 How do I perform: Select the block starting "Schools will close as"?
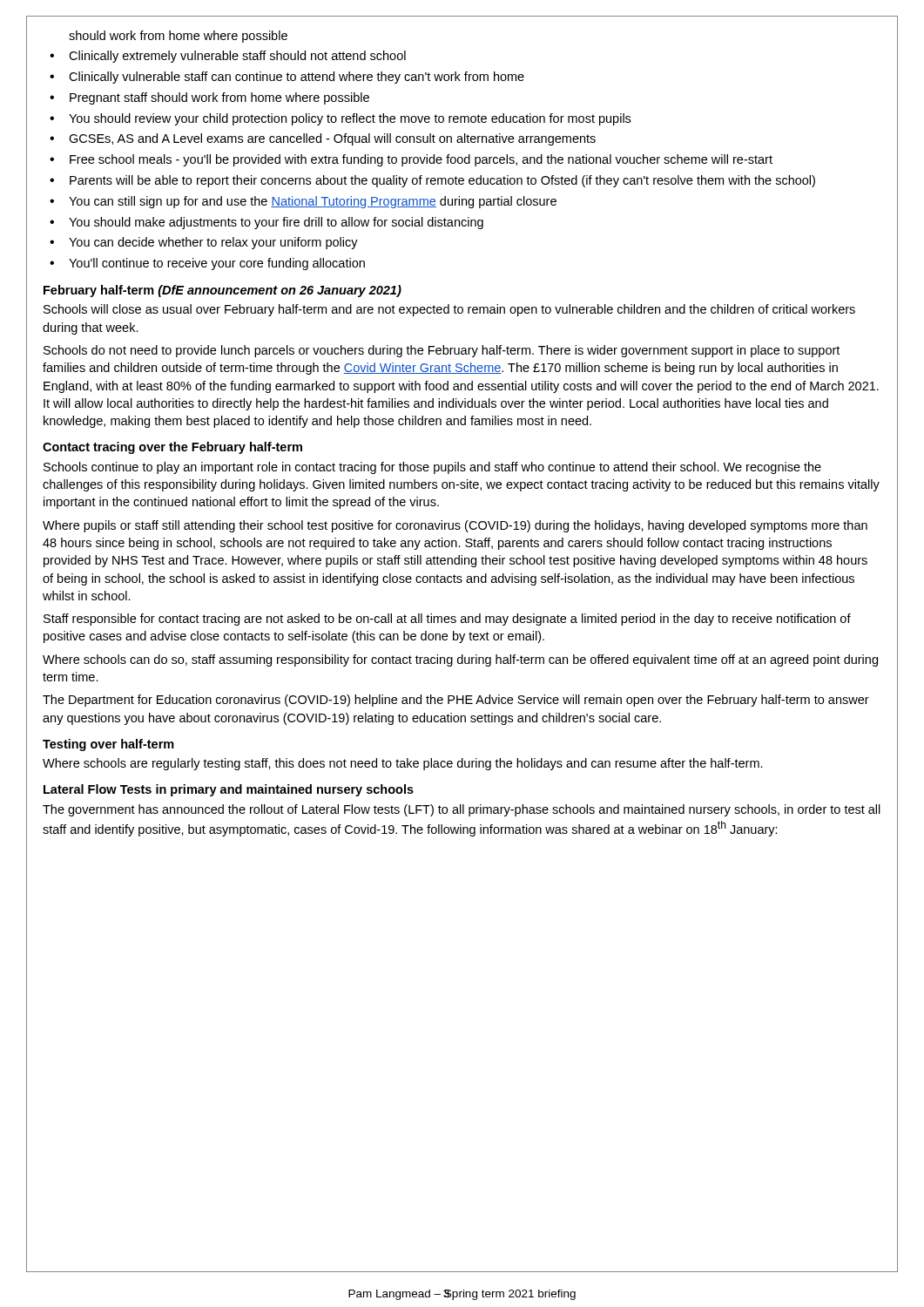click(x=449, y=319)
